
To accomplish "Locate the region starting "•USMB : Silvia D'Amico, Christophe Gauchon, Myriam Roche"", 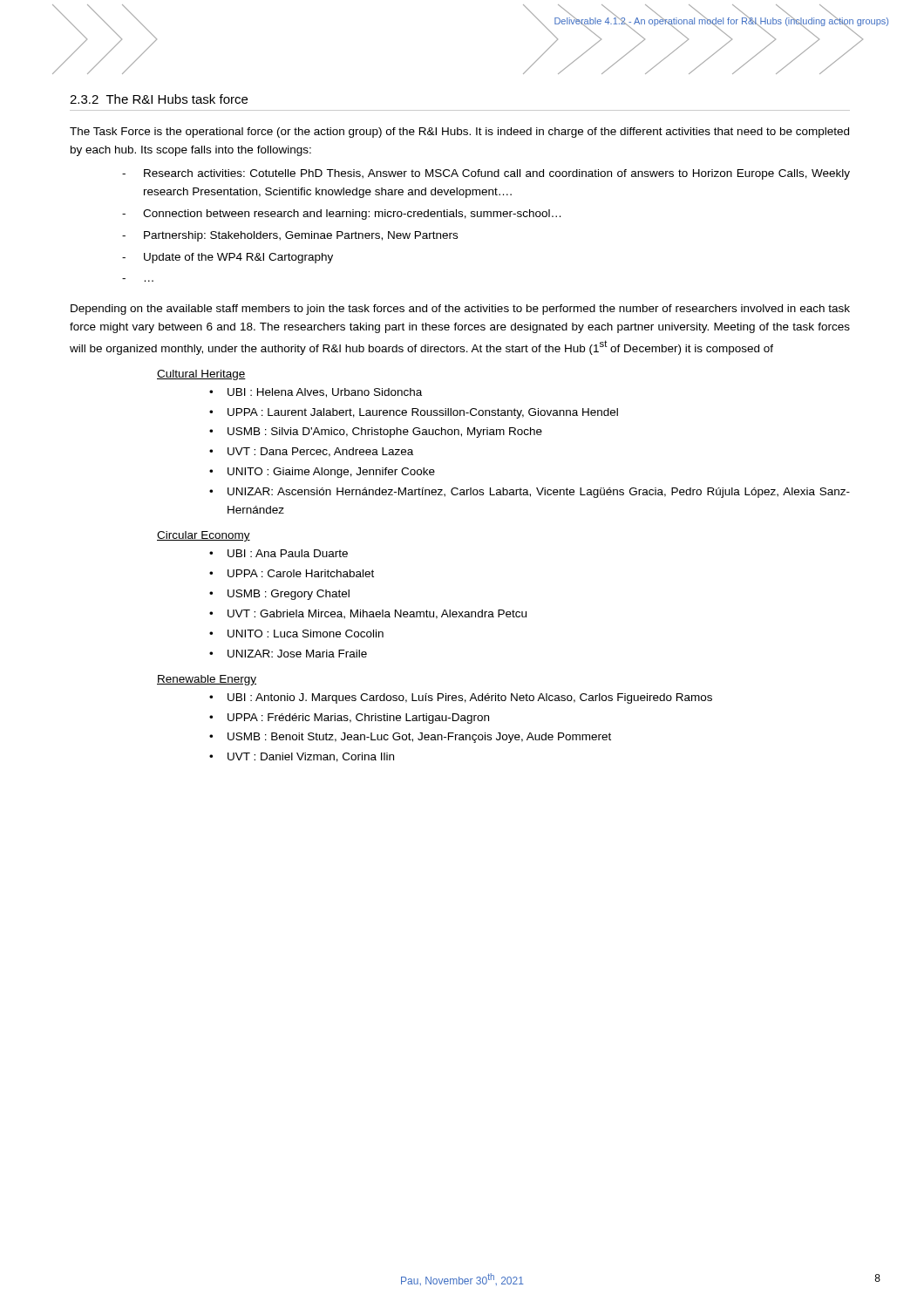I will 376,432.
